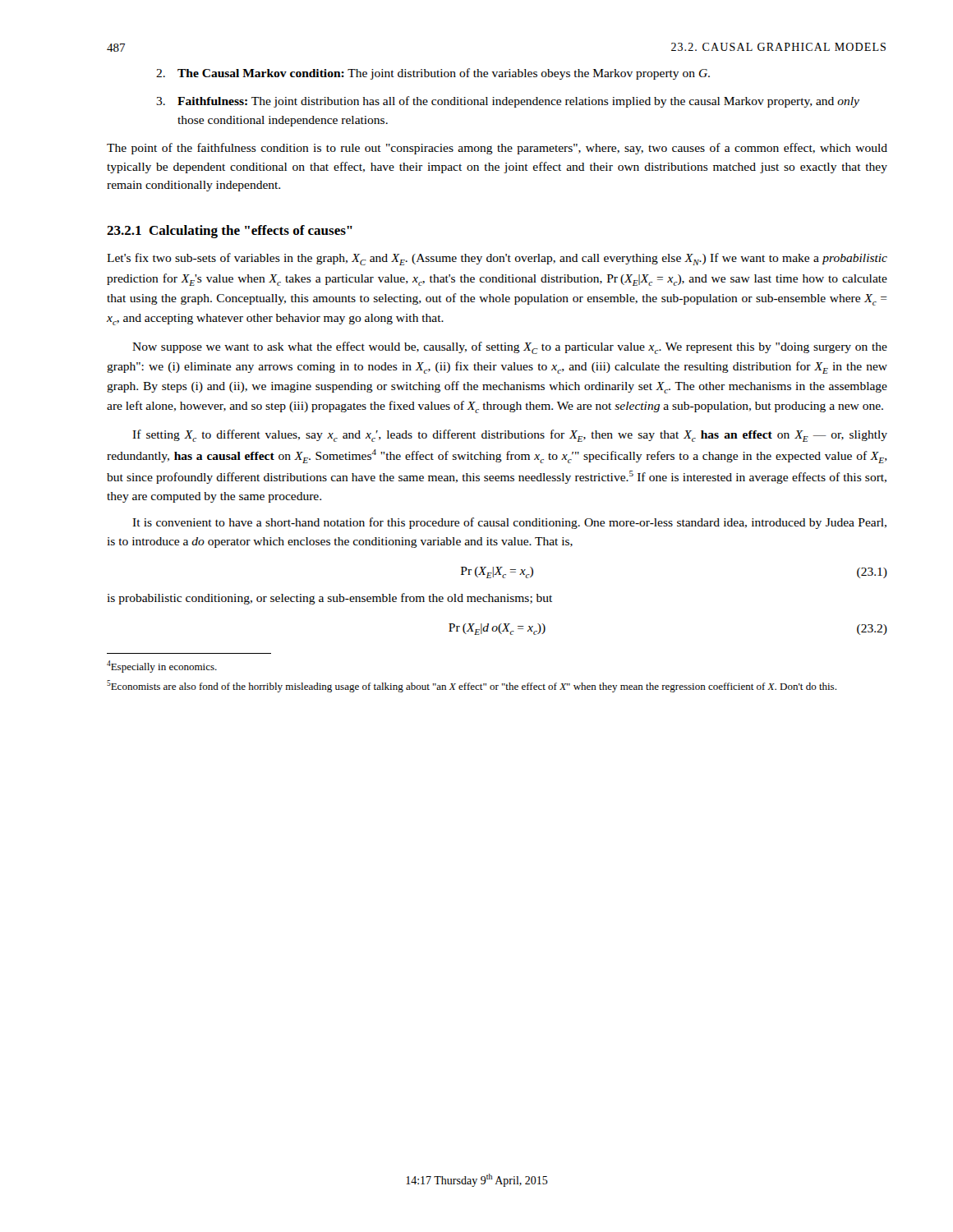Image resolution: width=953 pixels, height=1232 pixels.
Task: Find the block on this page that starts "Let's fix two sub-sets"
Action: [497, 289]
